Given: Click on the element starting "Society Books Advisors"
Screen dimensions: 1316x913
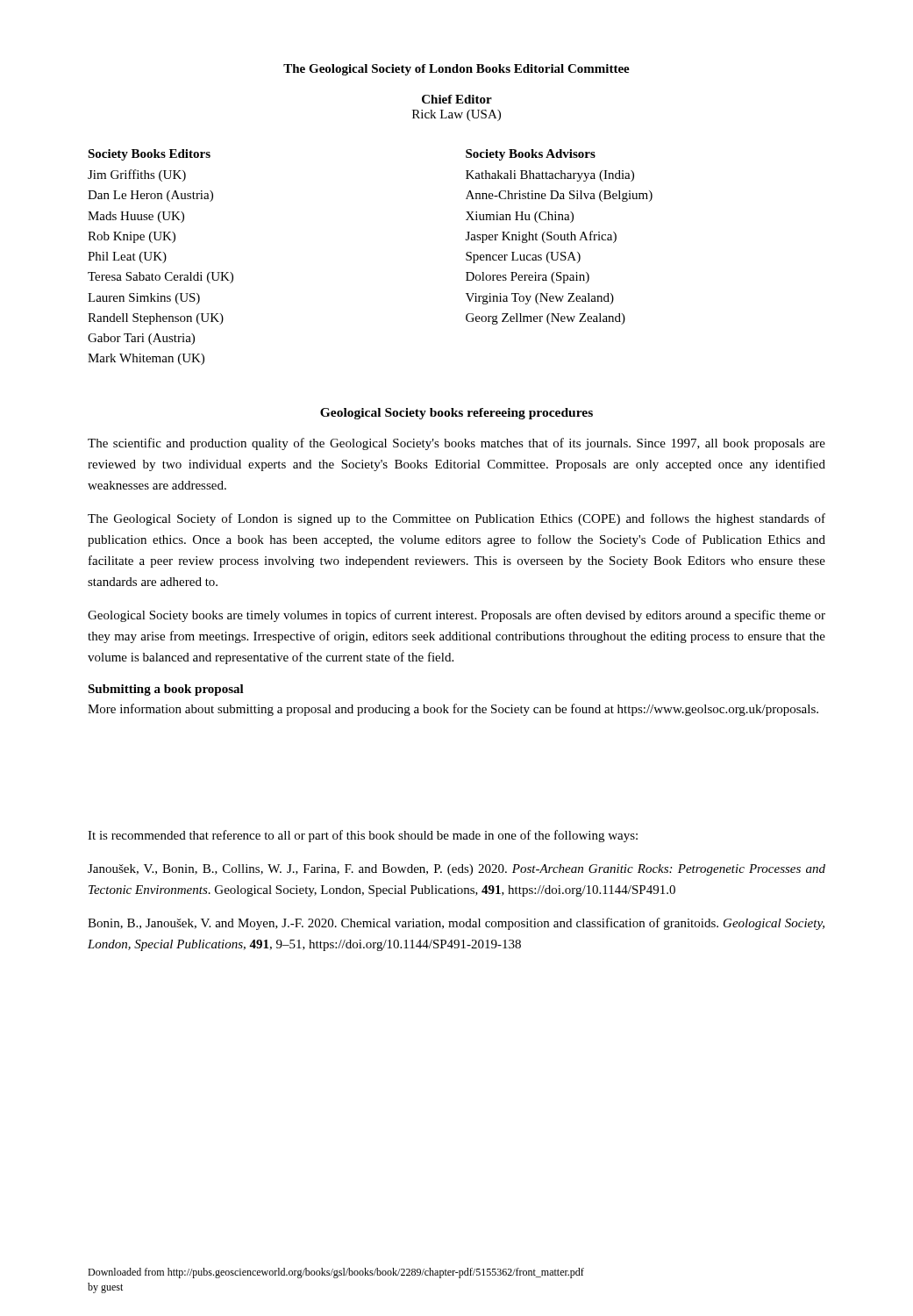Looking at the screenshot, I should 530,154.
